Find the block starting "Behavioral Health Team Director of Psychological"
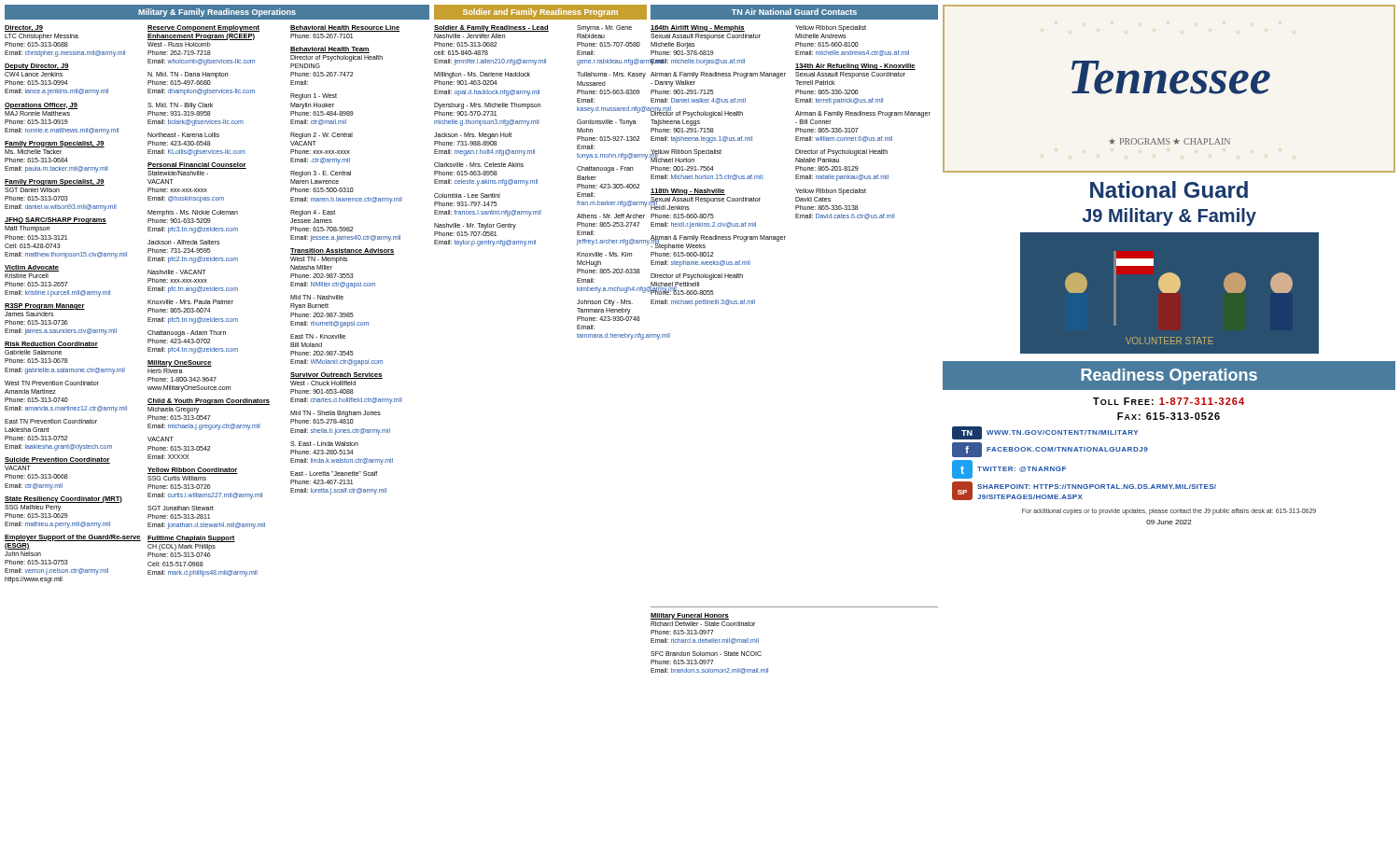This screenshot has width=1400, height=850. [359, 66]
